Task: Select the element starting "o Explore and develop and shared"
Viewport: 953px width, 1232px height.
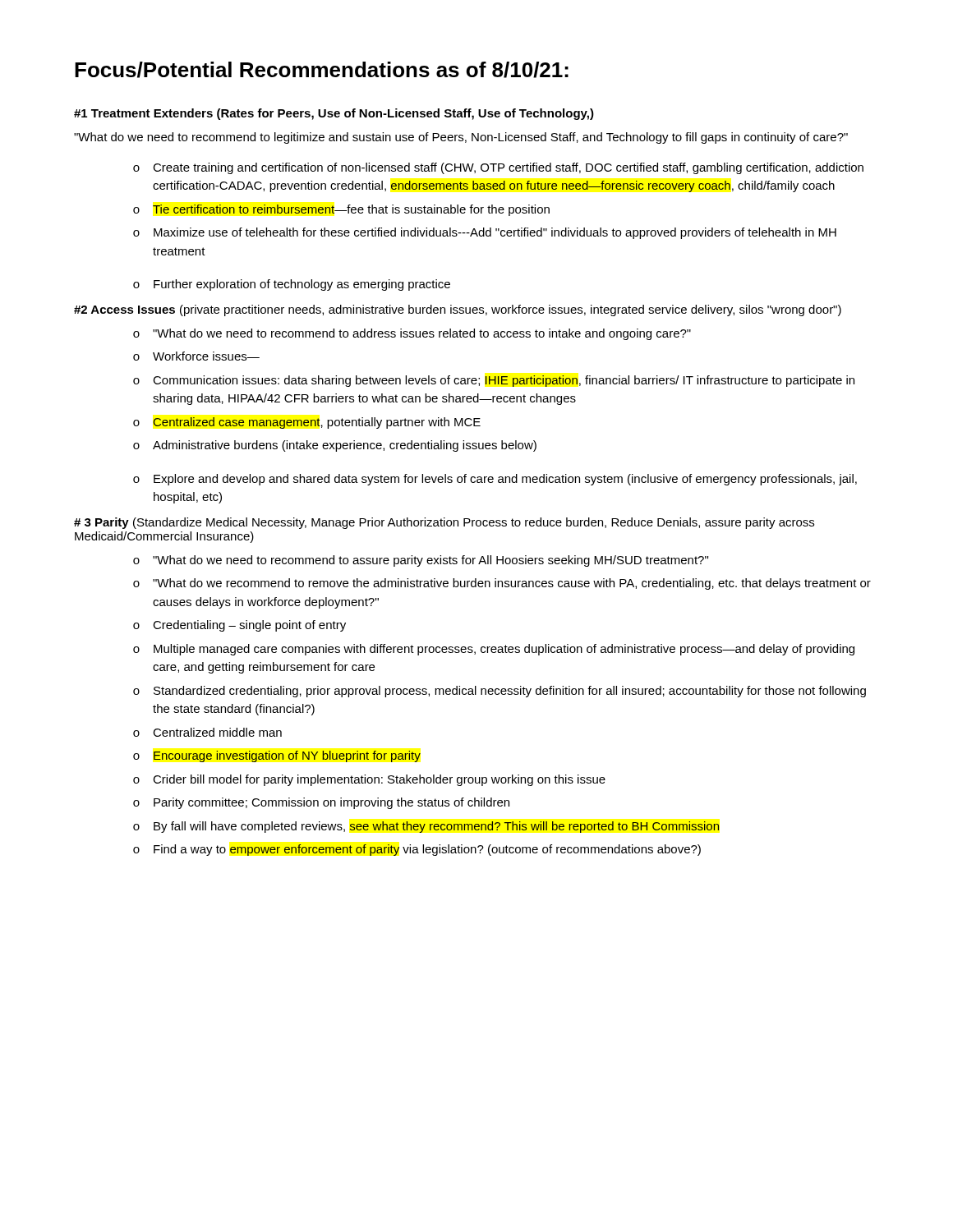Action: click(x=501, y=488)
